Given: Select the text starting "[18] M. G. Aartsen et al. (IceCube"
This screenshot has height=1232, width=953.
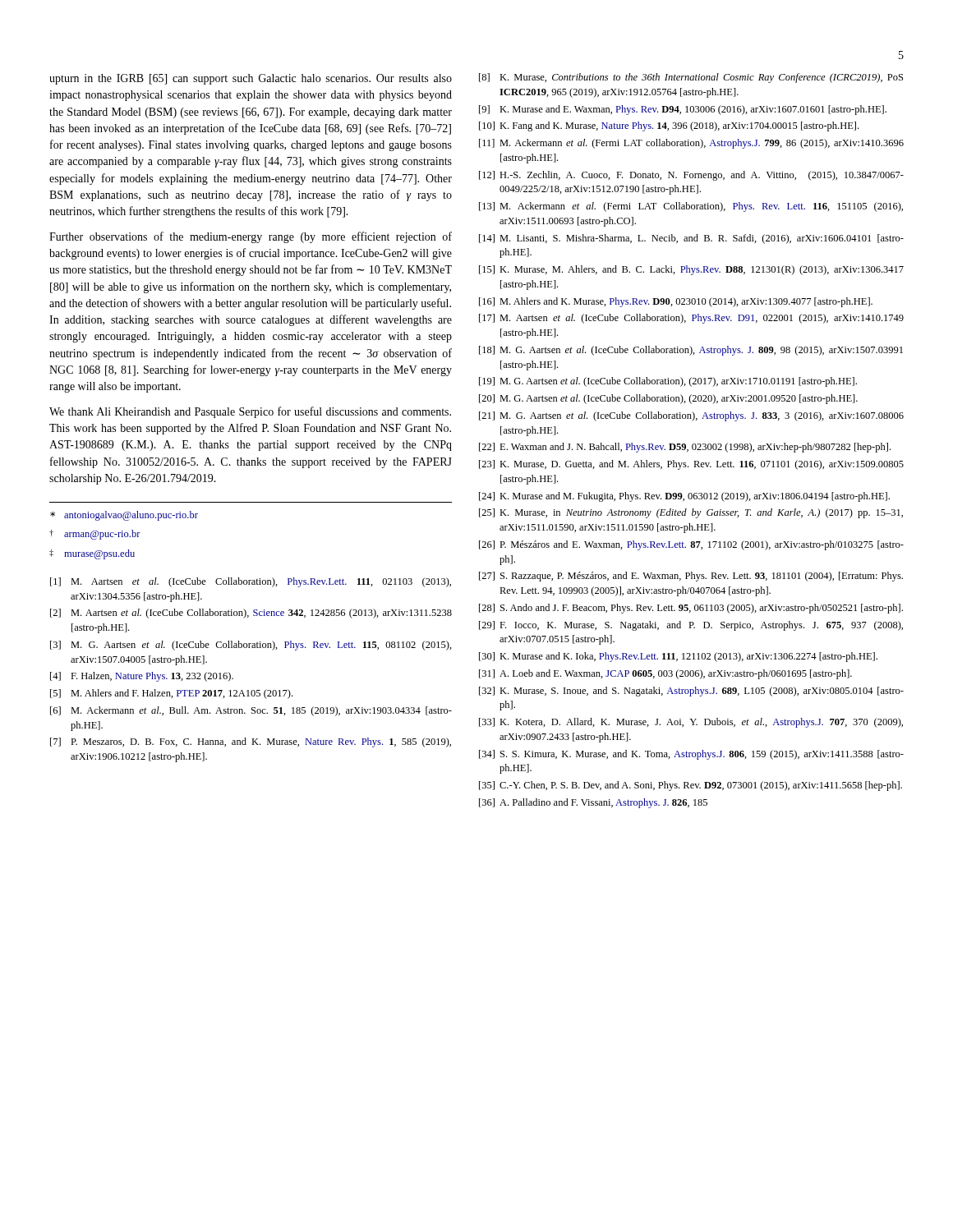Looking at the screenshot, I should pos(691,358).
